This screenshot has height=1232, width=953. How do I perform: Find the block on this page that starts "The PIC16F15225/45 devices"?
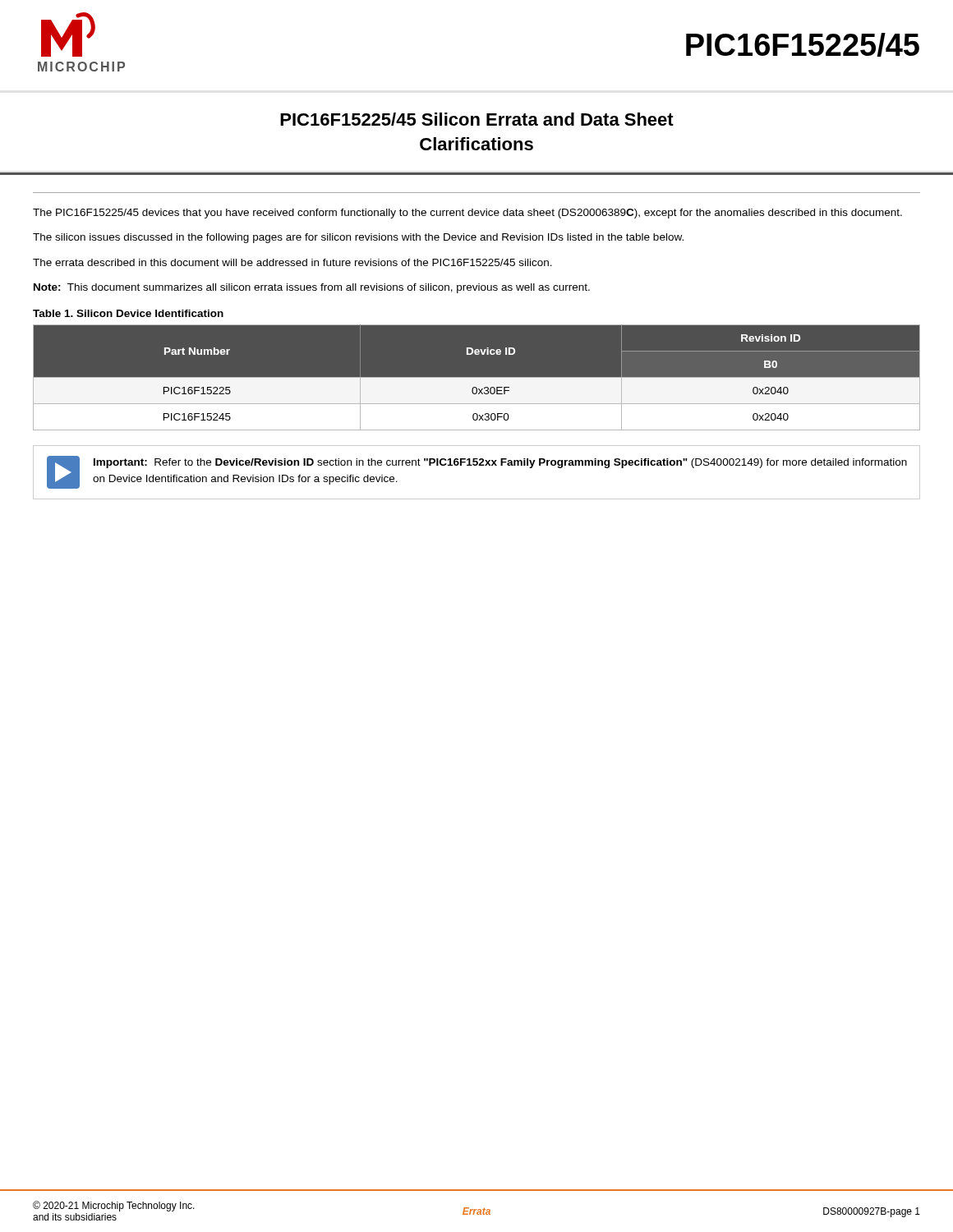coord(468,212)
